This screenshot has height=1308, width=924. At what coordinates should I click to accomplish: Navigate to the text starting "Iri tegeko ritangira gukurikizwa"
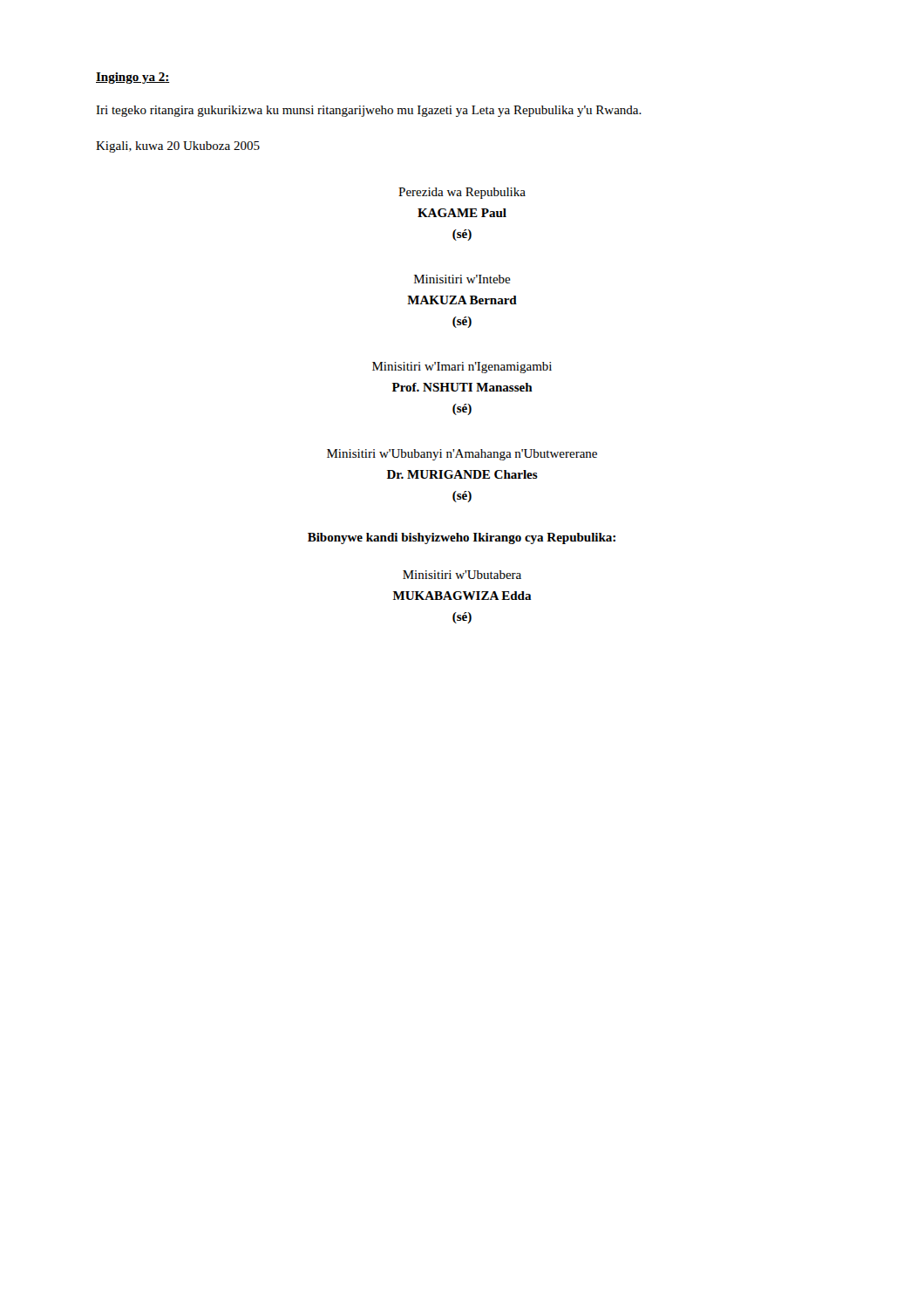coord(369,110)
